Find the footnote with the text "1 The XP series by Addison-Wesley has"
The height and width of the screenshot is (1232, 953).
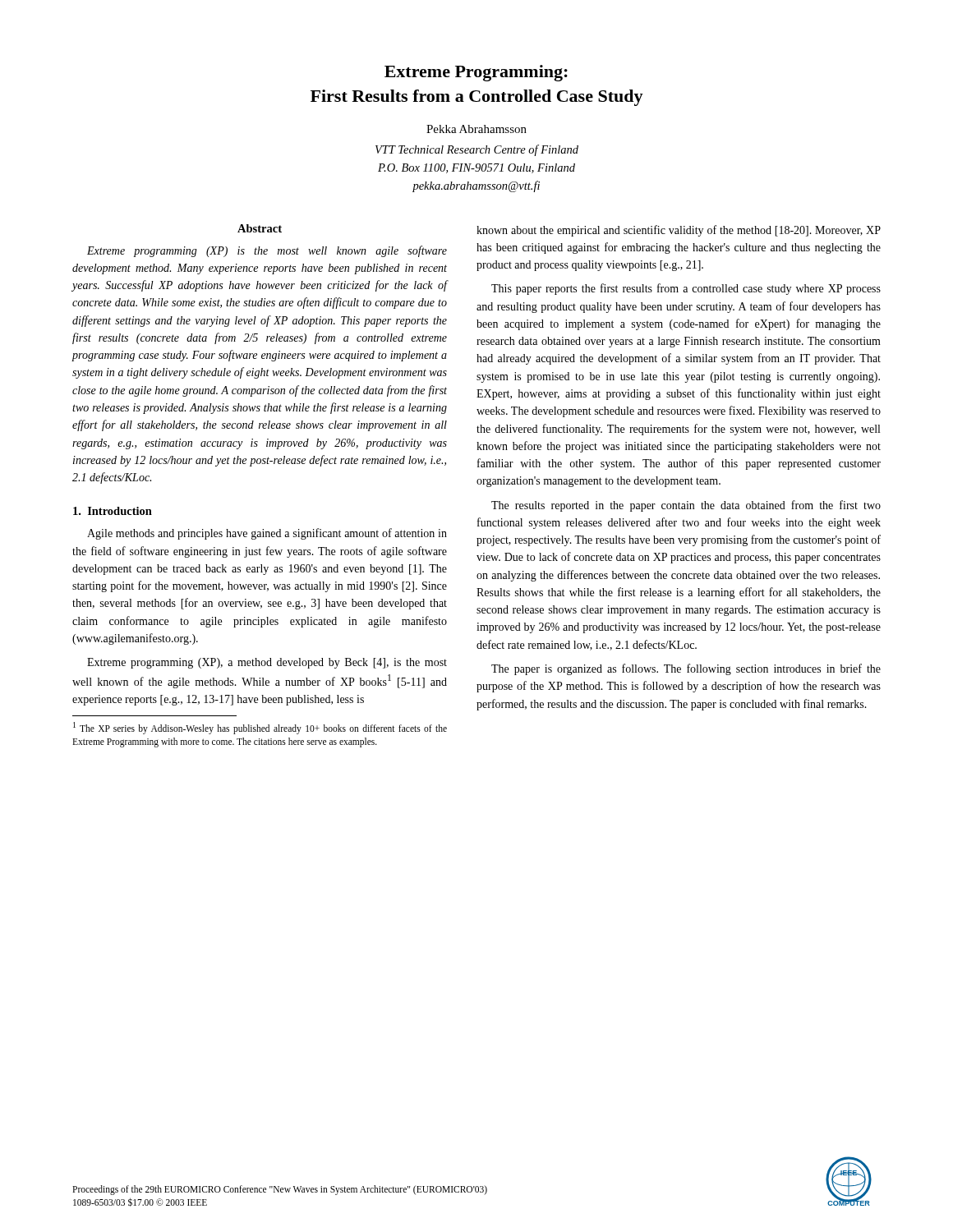coord(260,733)
